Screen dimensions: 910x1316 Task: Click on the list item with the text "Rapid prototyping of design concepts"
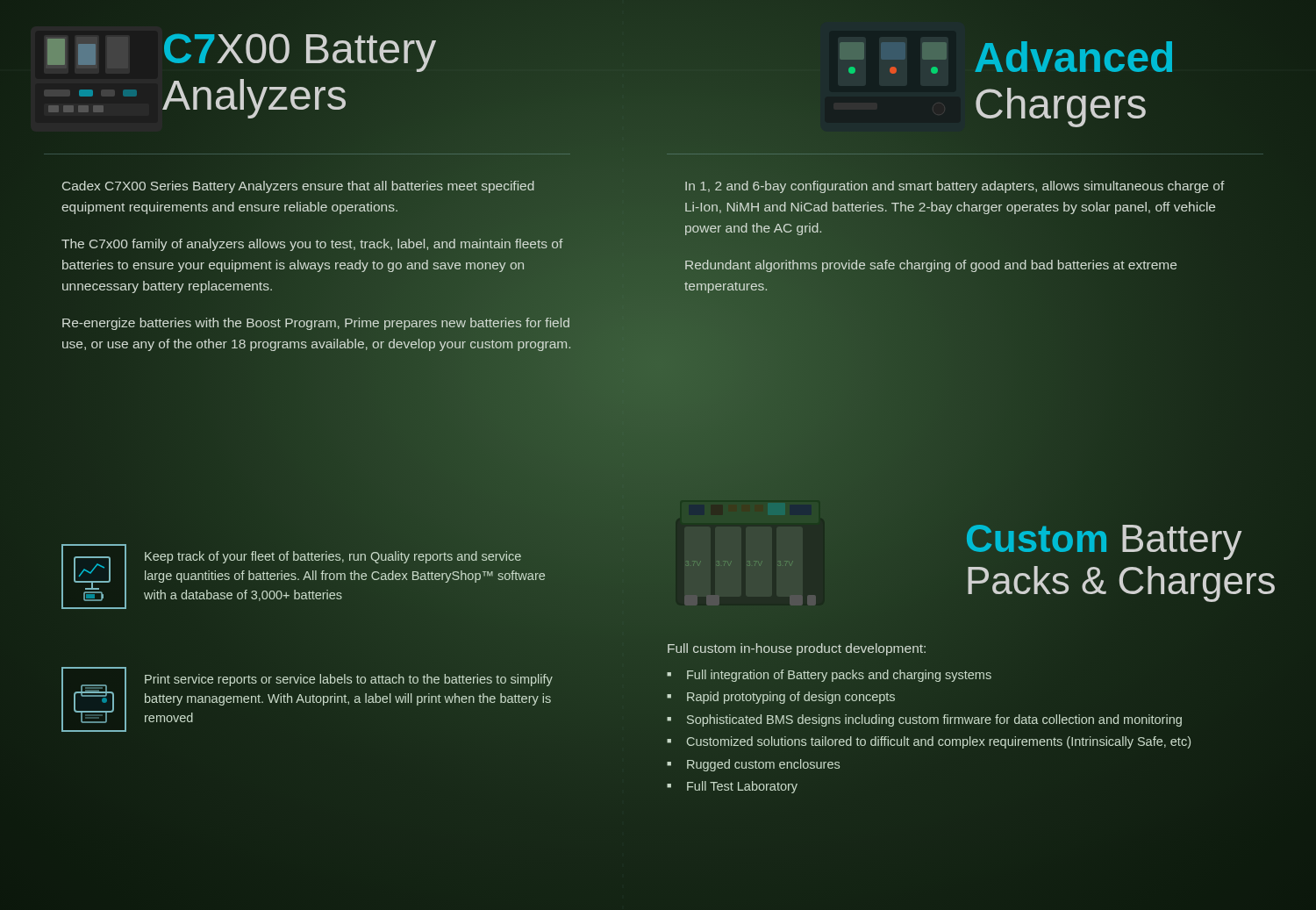point(791,697)
